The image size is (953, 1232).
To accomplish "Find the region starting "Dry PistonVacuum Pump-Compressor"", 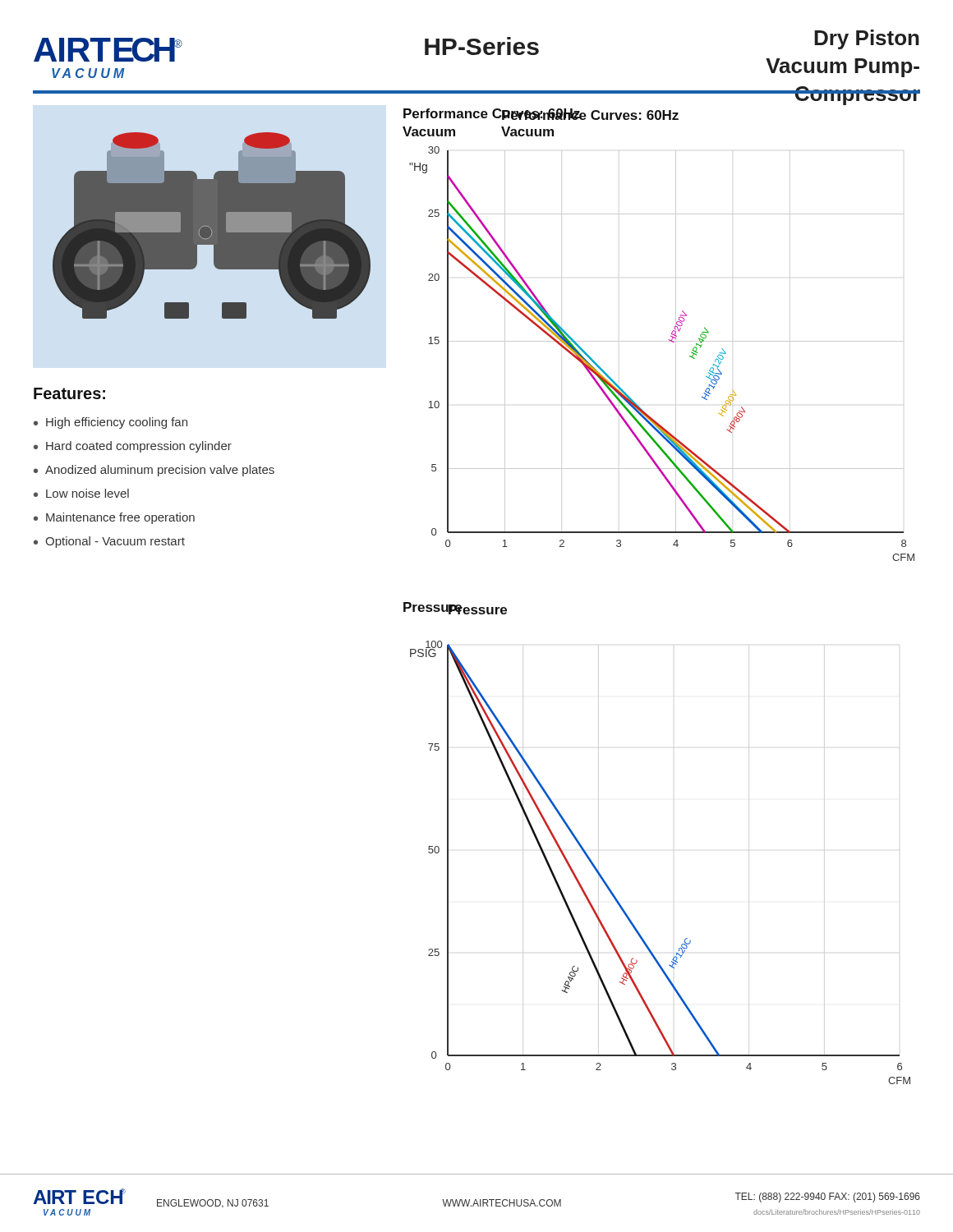I will 843,66.
